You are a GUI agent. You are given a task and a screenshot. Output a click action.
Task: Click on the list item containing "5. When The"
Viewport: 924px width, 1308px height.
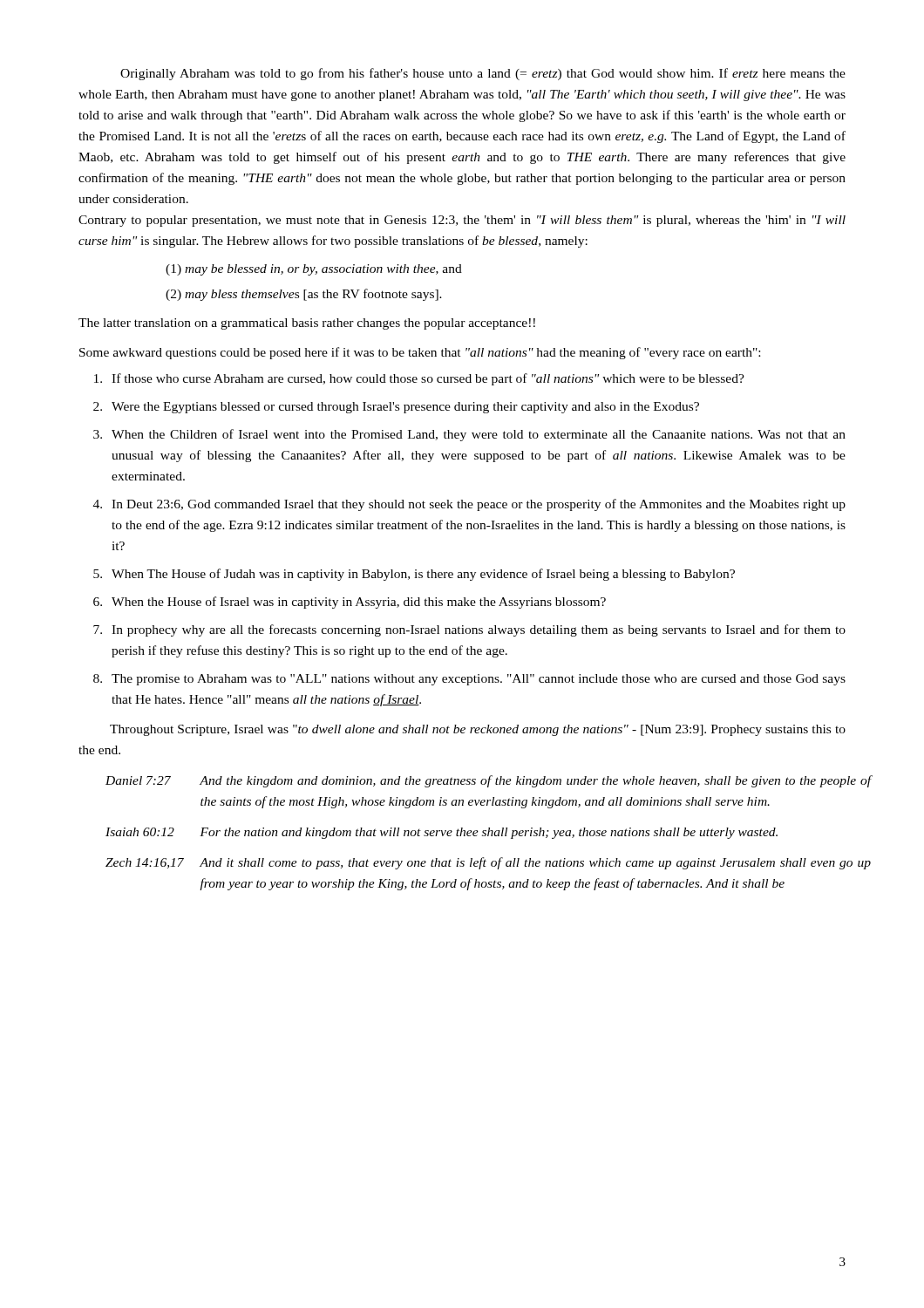pyautogui.click(x=462, y=574)
